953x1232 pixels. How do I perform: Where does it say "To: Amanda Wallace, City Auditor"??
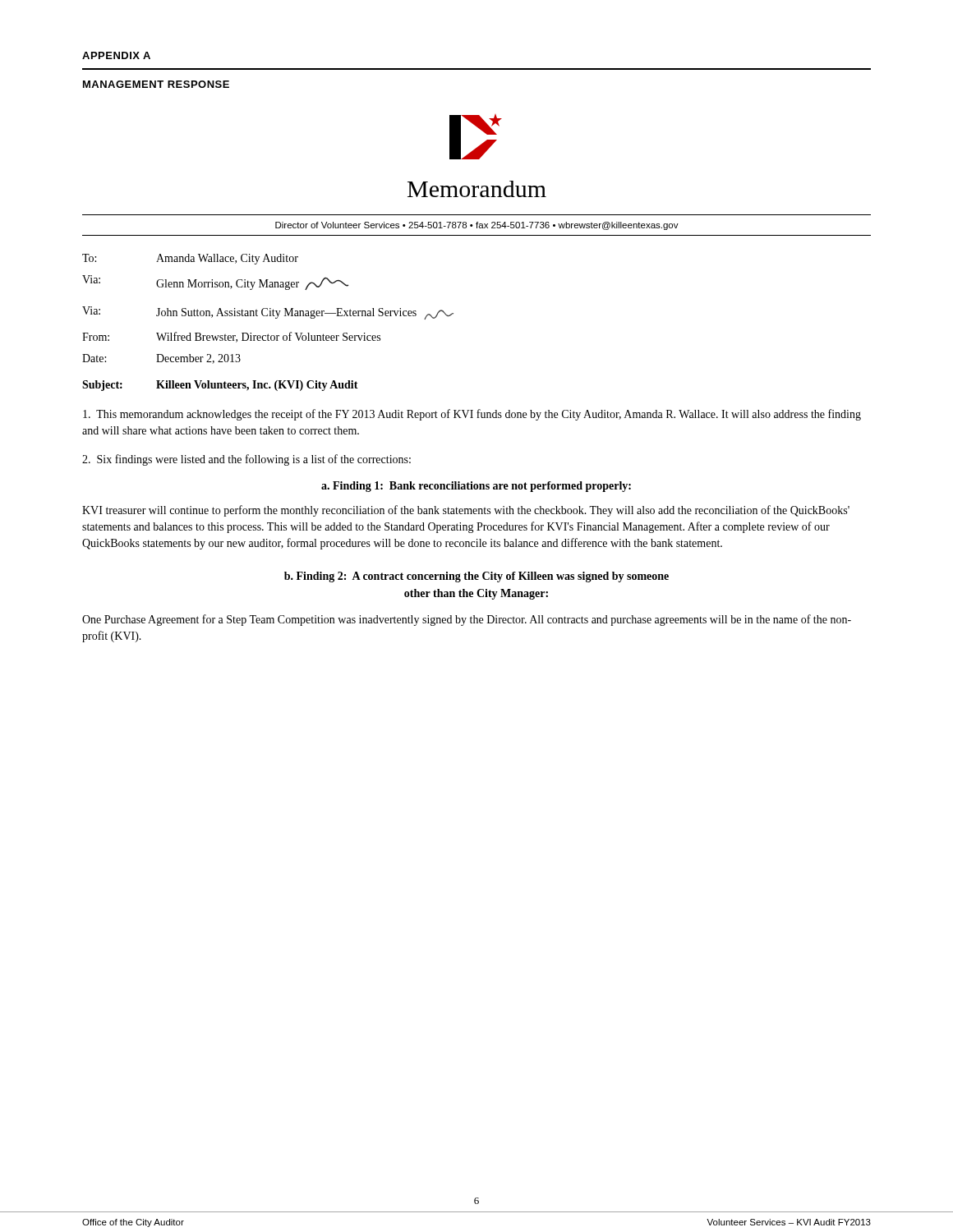(190, 259)
